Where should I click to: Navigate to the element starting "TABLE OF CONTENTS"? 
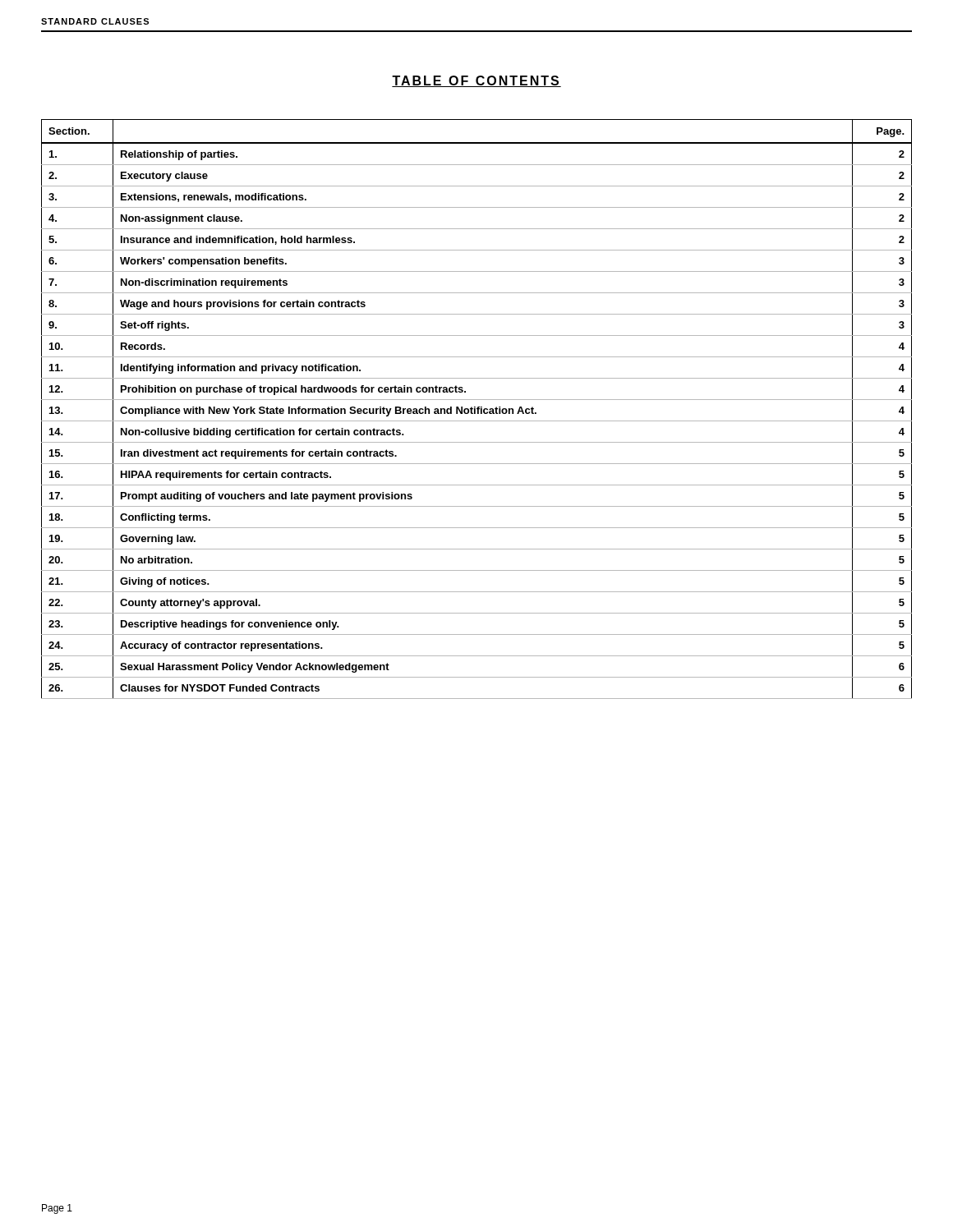pyautogui.click(x=476, y=81)
